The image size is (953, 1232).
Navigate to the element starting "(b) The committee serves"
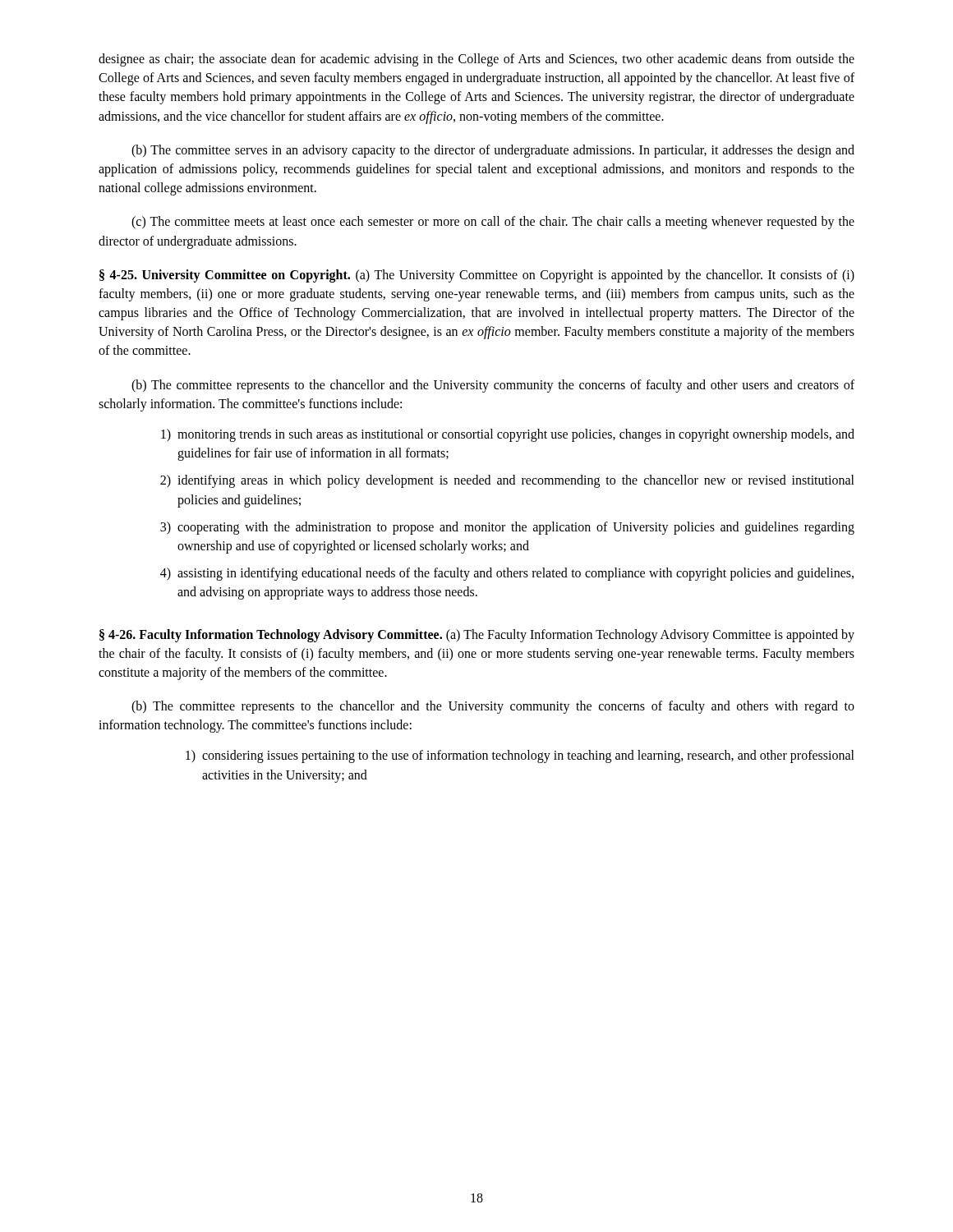(x=476, y=169)
